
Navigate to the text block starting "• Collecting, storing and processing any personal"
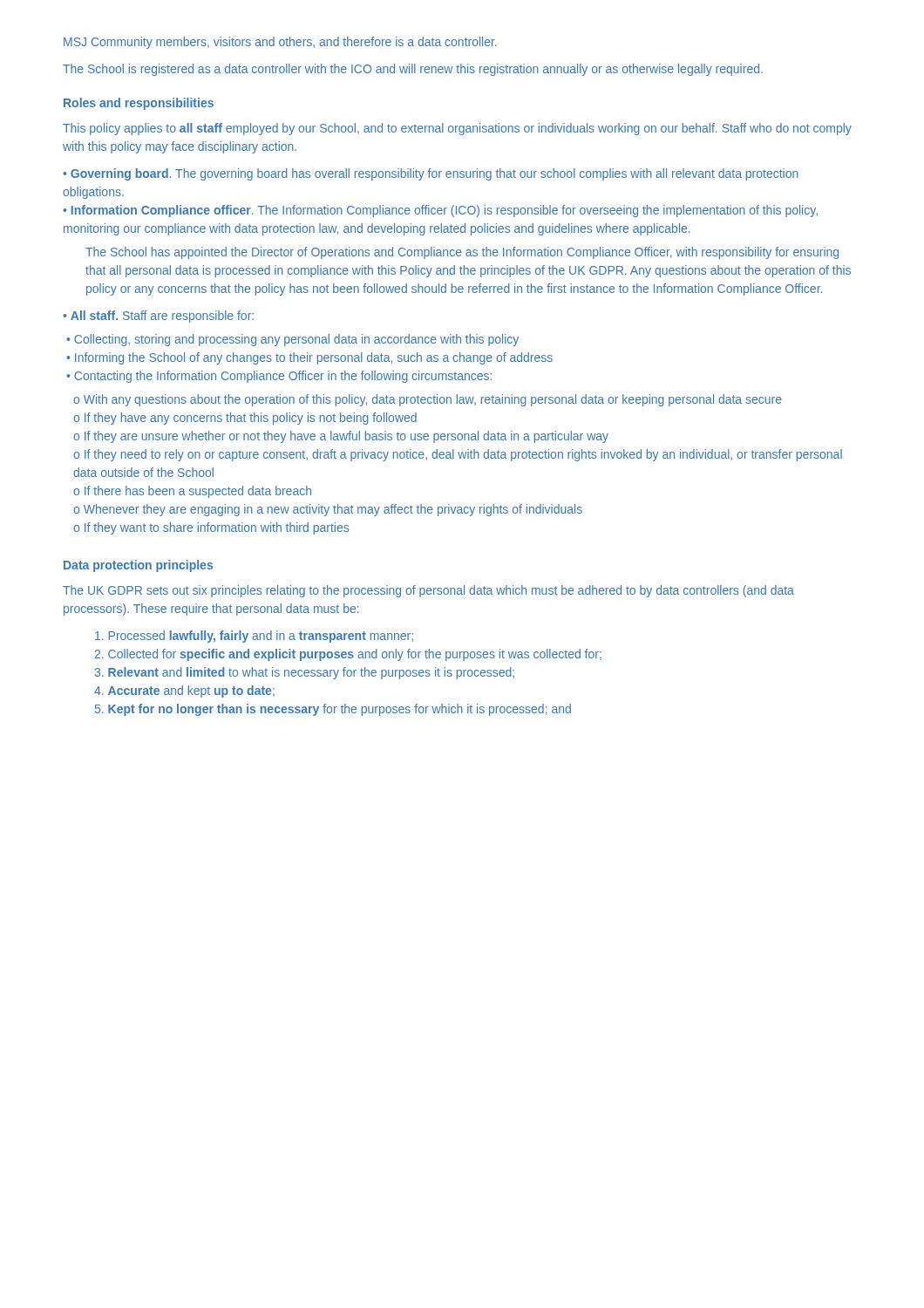click(464, 340)
